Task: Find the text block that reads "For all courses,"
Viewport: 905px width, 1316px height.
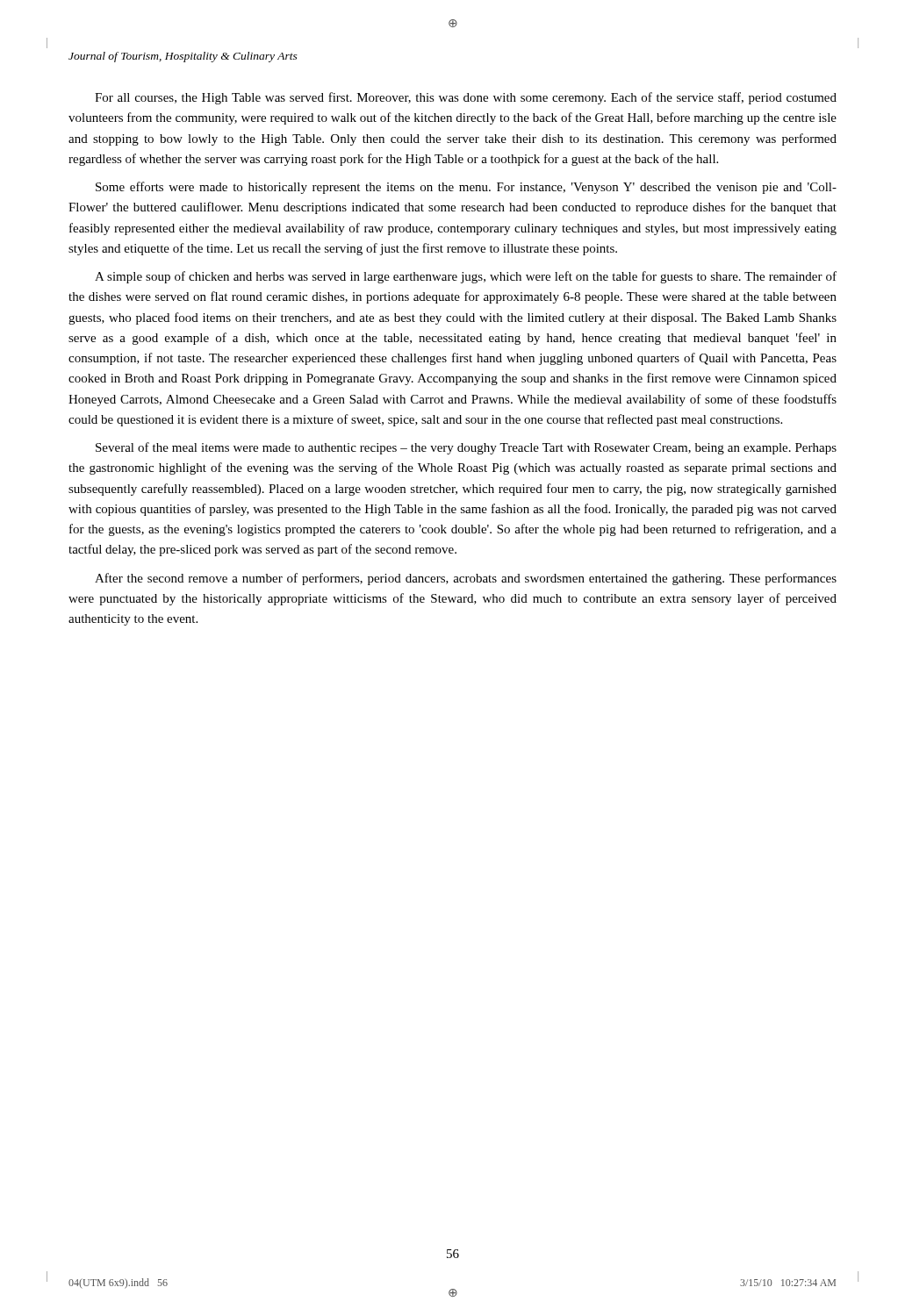Action: [452, 359]
